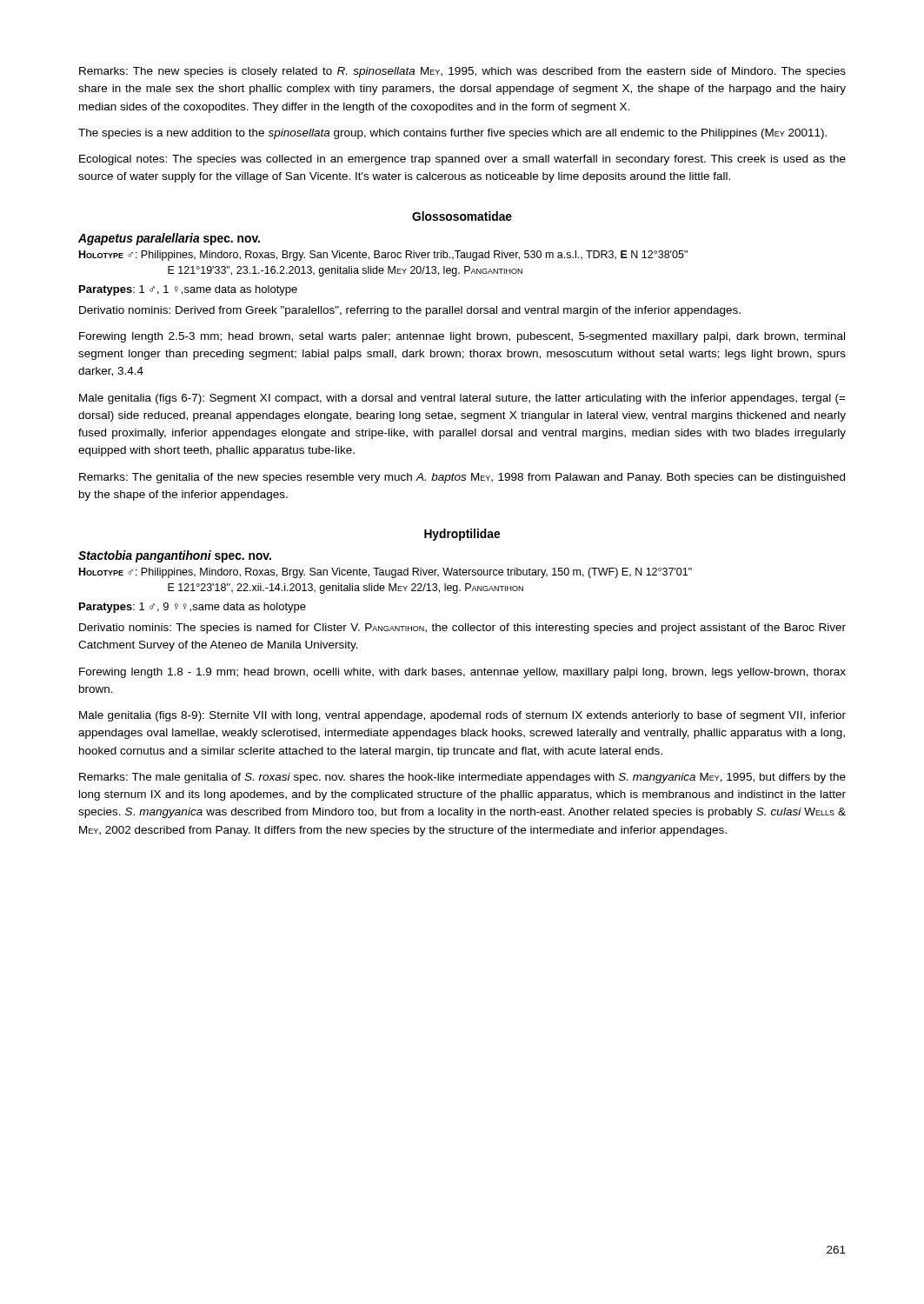Select the text starting "Forewing length 2.5-3 mm;"
The image size is (924, 1304).
[x=462, y=354]
